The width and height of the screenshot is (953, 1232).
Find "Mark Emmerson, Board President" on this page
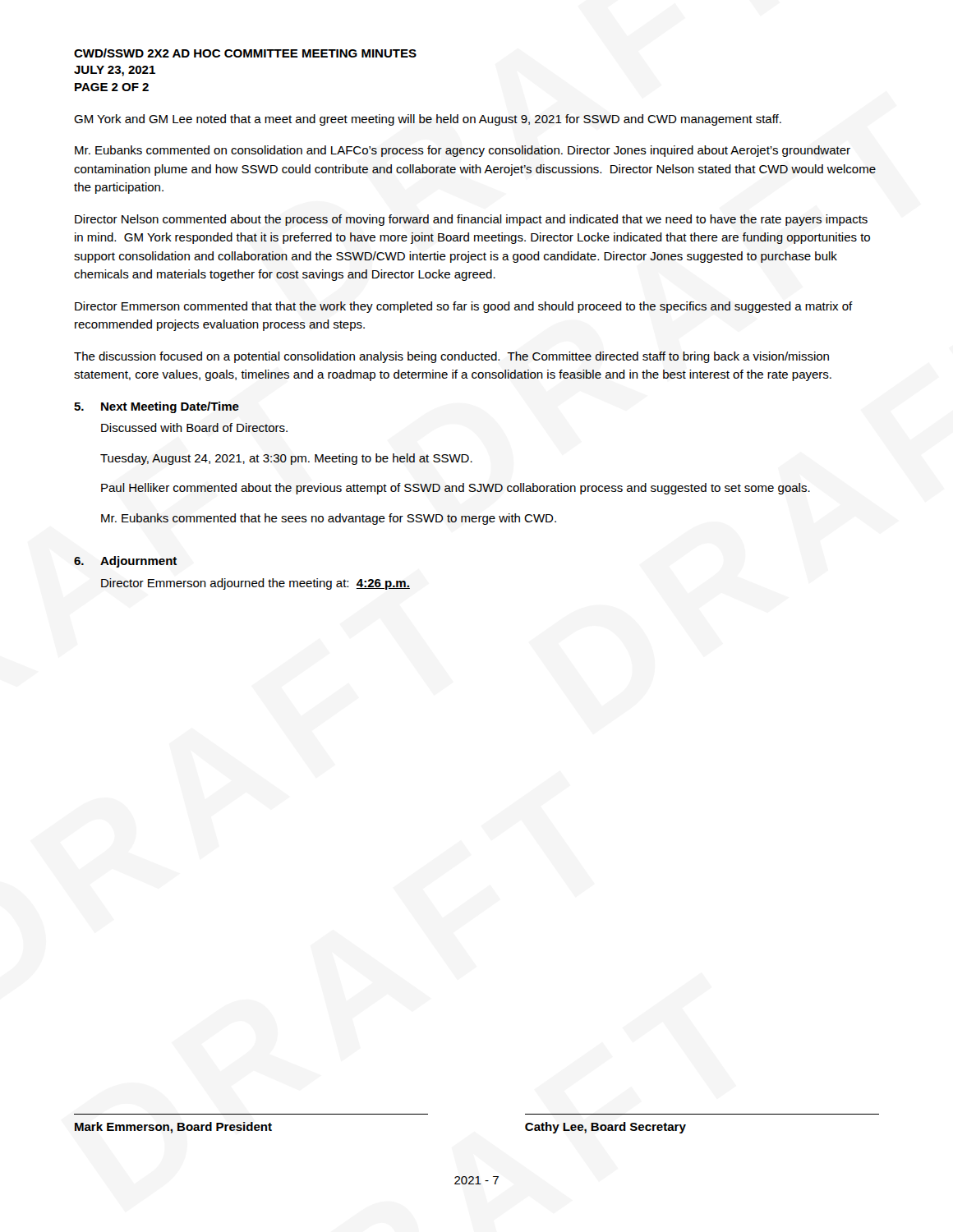coord(251,1124)
